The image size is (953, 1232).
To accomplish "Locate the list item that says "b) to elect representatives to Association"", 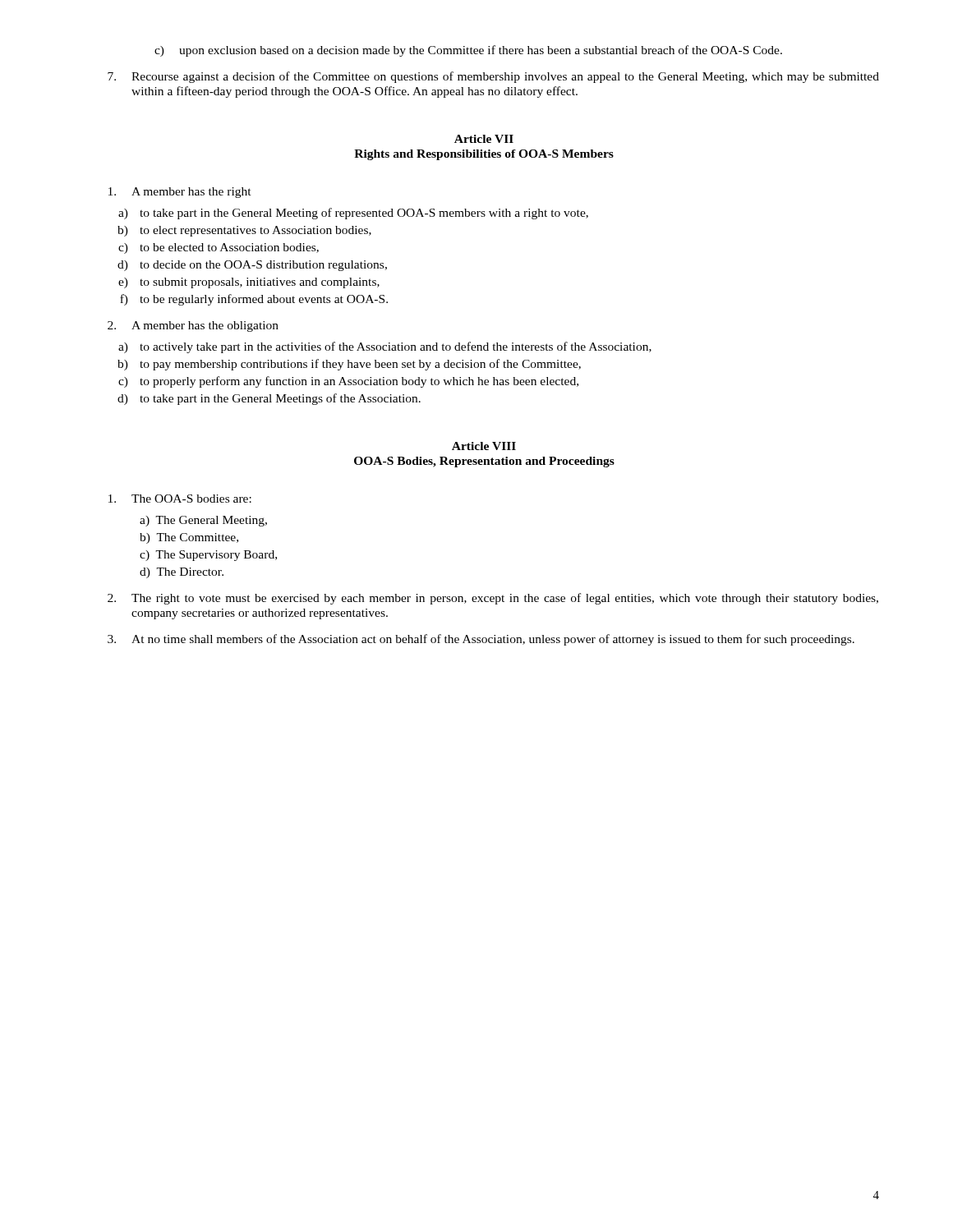I will [x=244, y=231].
